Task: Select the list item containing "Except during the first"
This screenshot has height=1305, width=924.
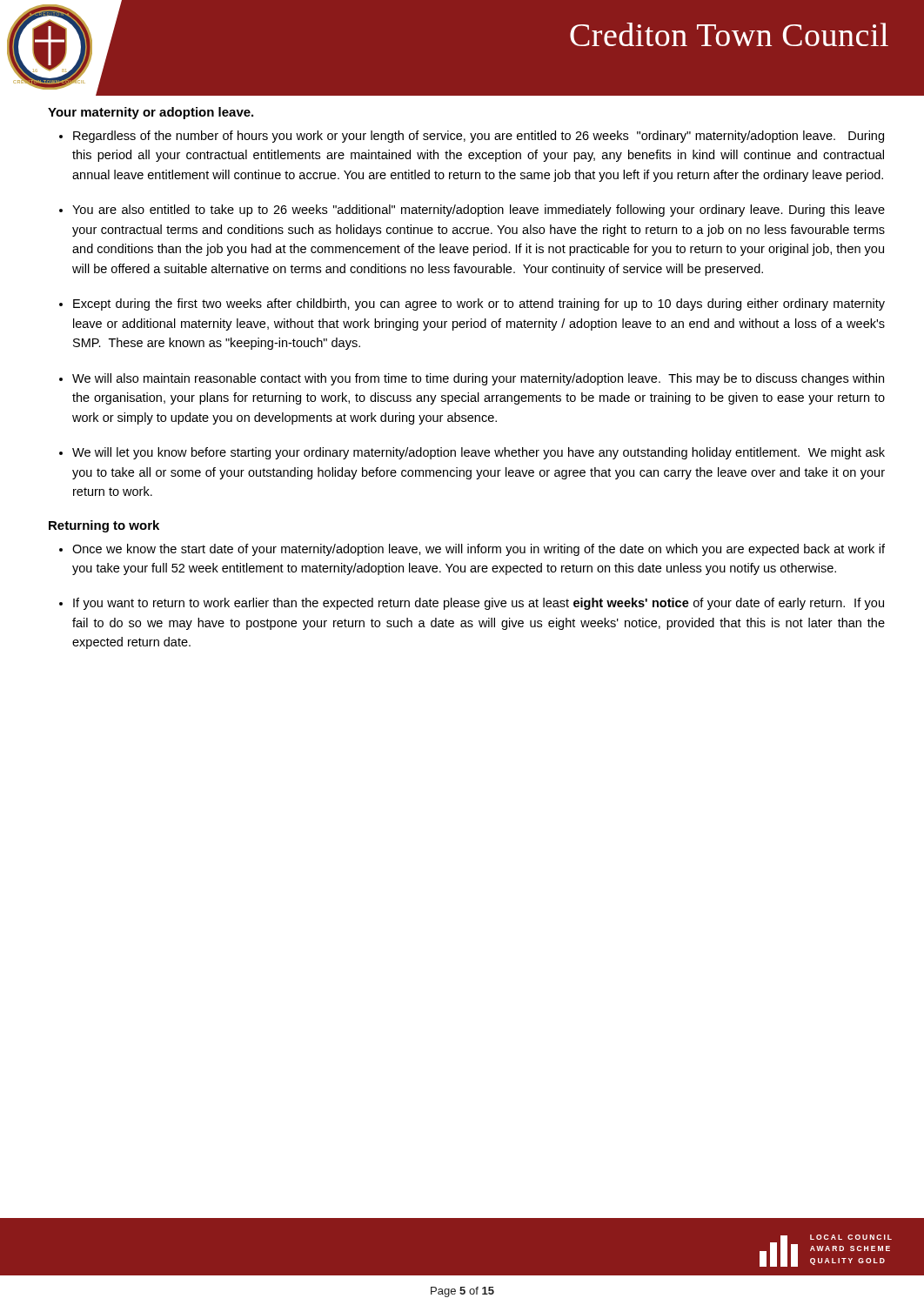Action: point(479,324)
